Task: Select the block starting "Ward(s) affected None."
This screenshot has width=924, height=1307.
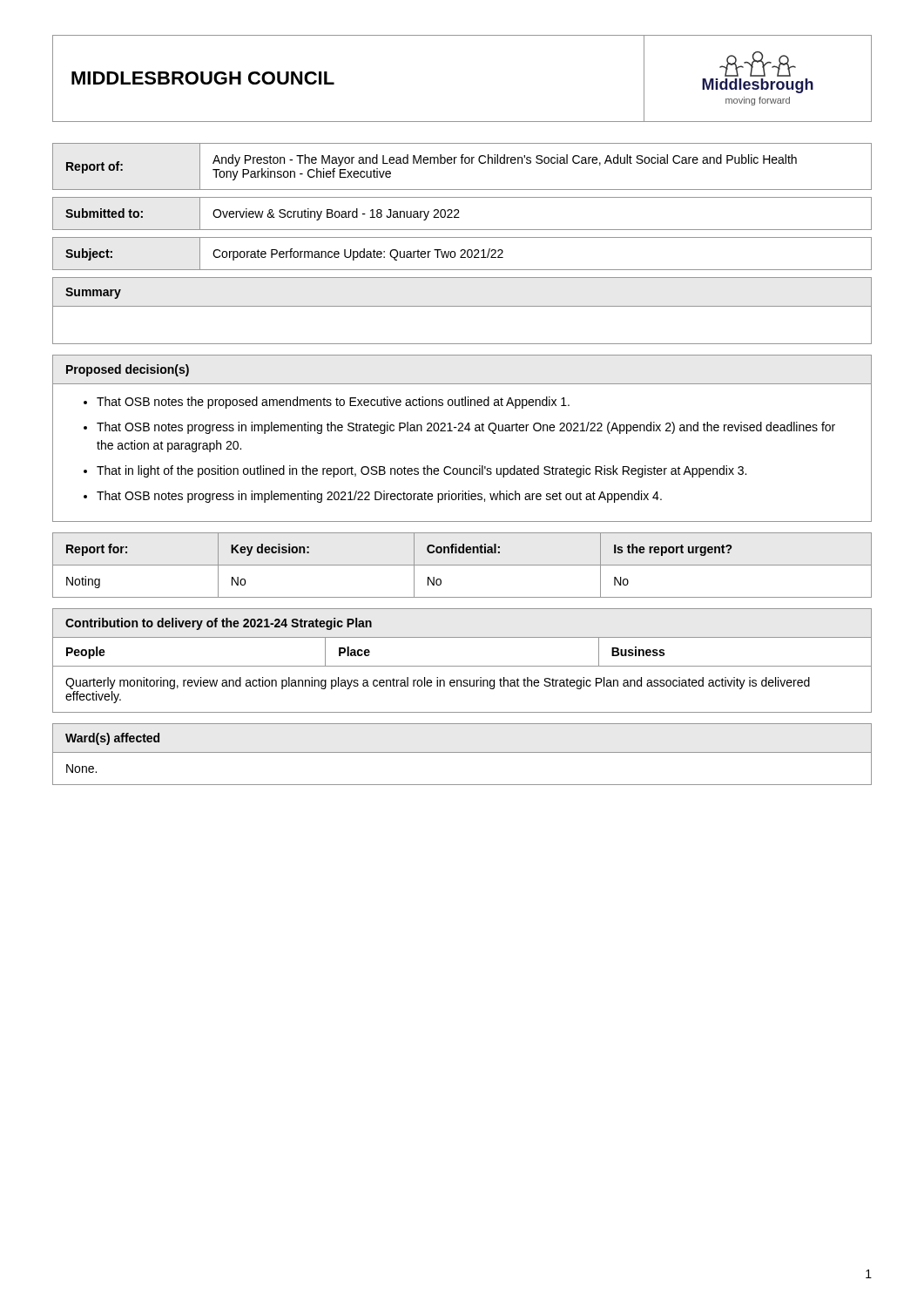Action: click(x=462, y=754)
